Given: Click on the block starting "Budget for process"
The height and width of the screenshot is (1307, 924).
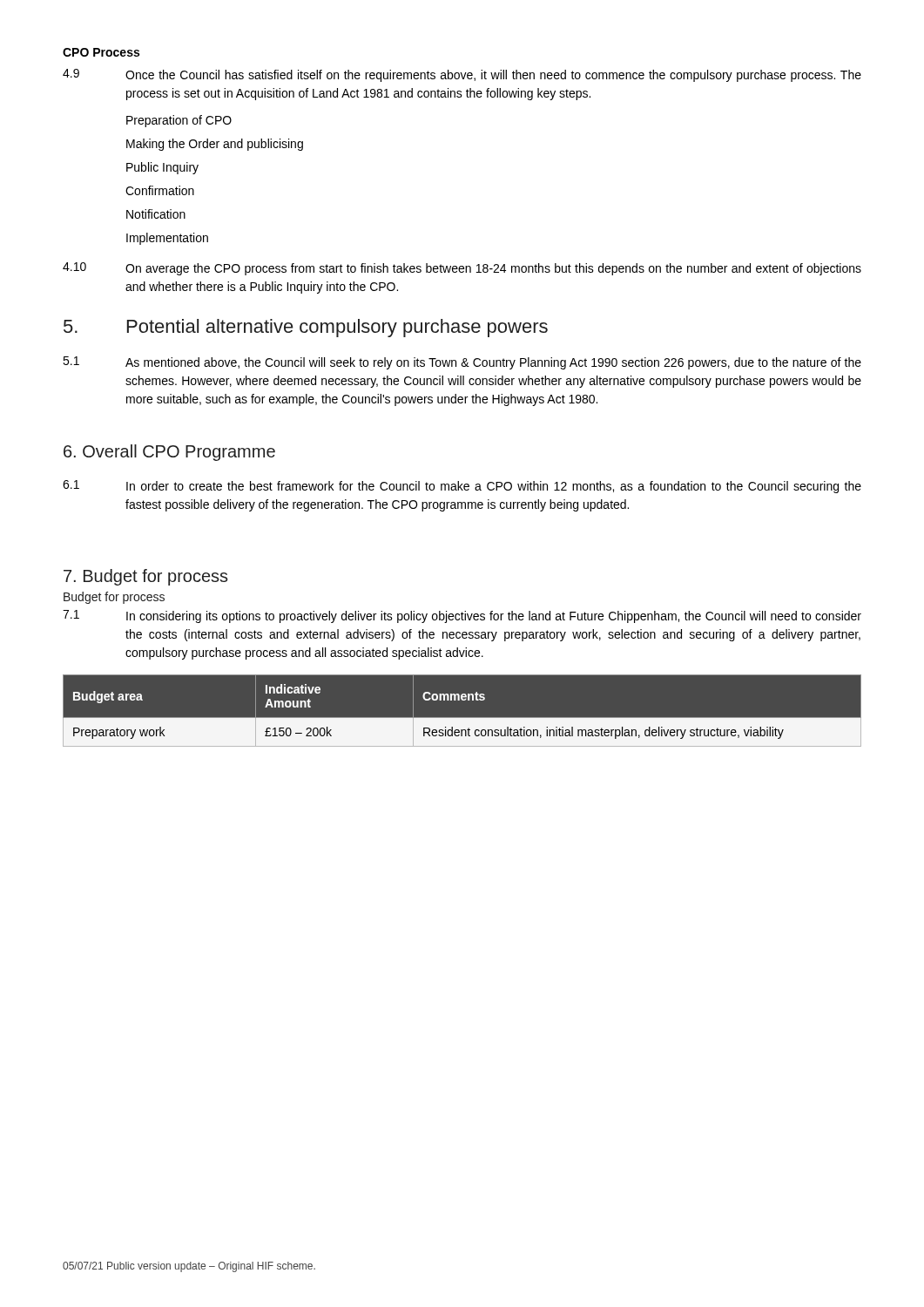Looking at the screenshot, I should pos(114,597).
